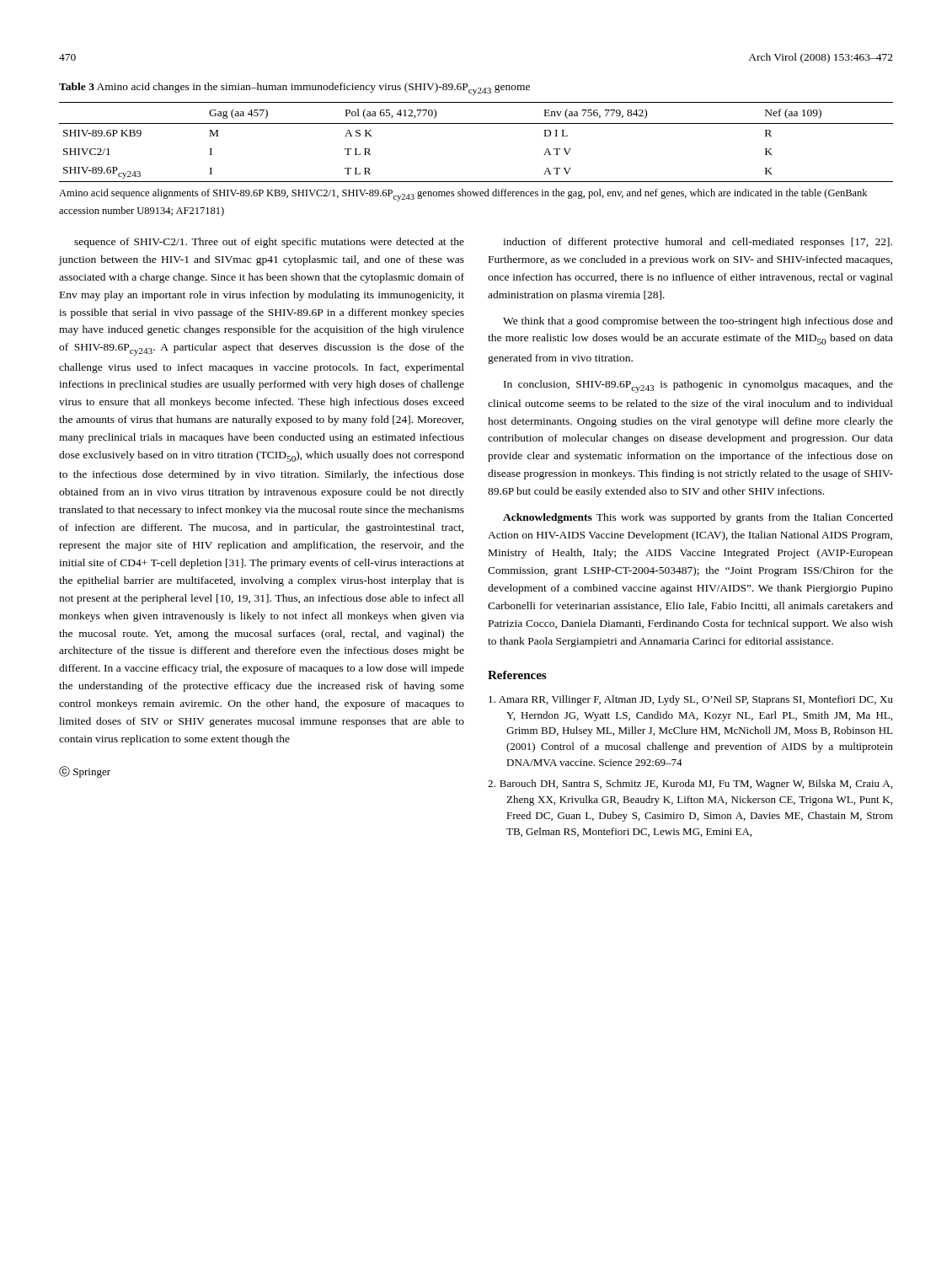The image size is (952, 1264).
Task: Locate the block starting "induction of different protective humoral"
Action: tap(698, 243)
